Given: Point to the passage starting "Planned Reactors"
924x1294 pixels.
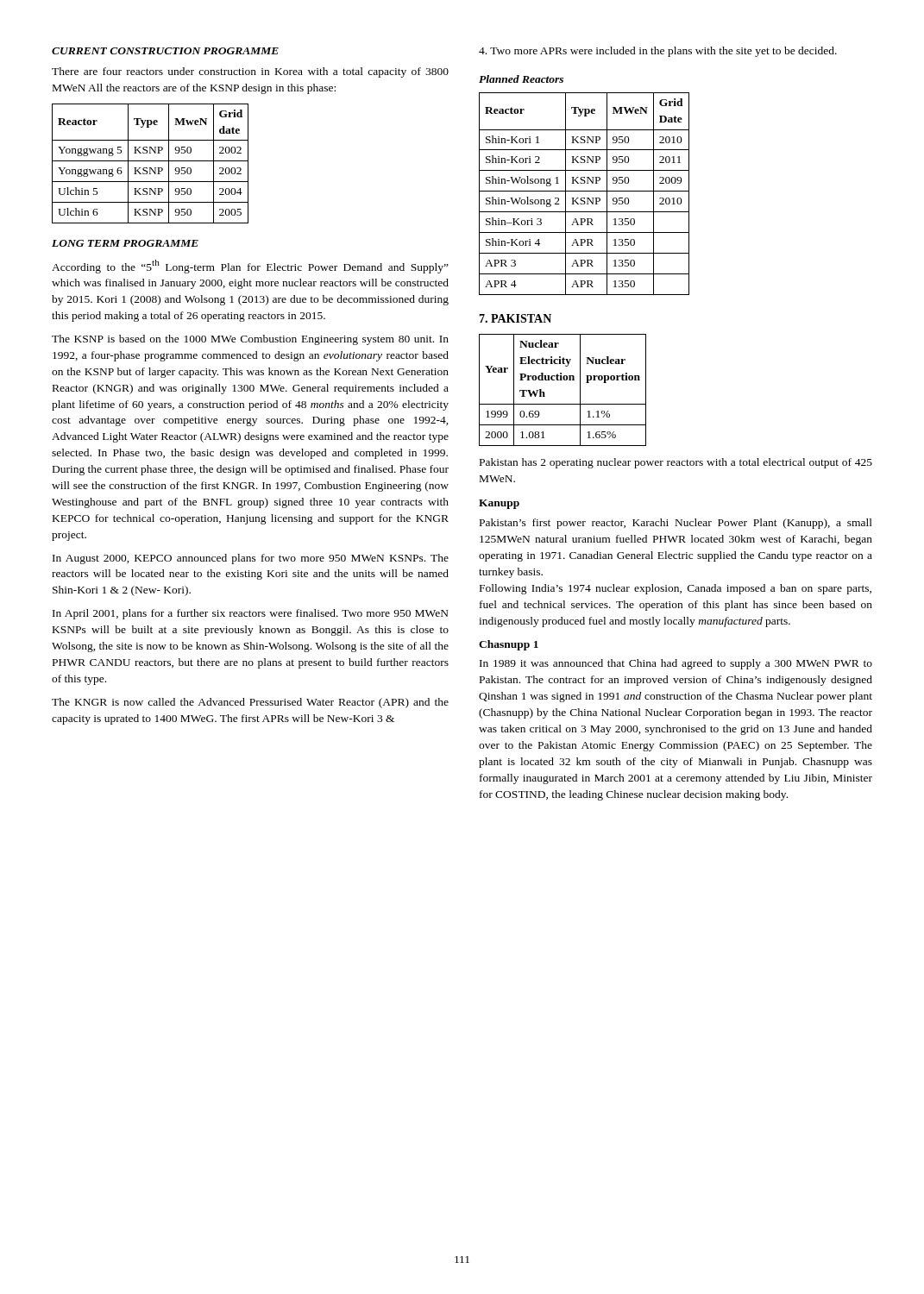Looking at the screenshot, I should 521,79.
